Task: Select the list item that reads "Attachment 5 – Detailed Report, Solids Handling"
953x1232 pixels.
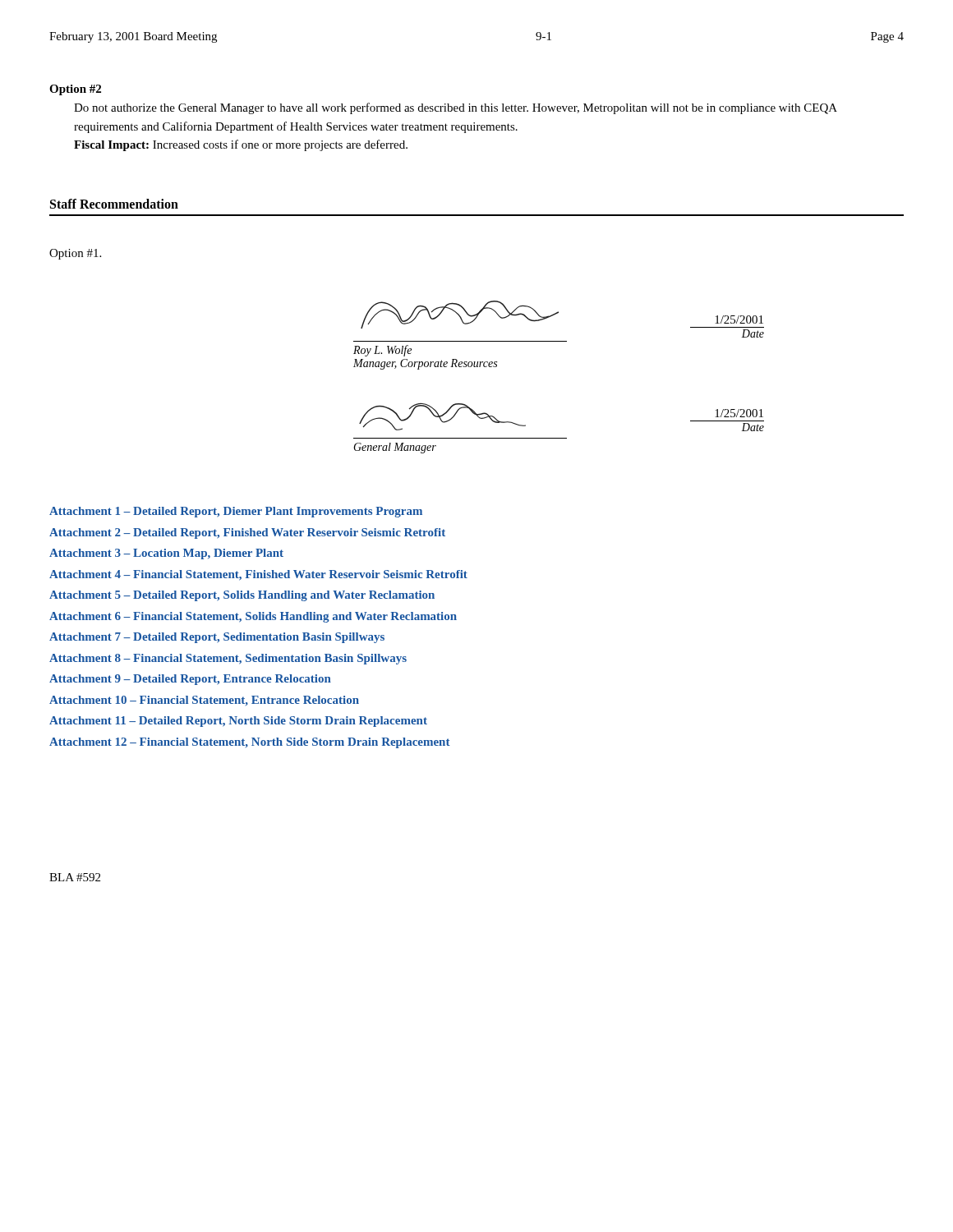Action: 242,595
